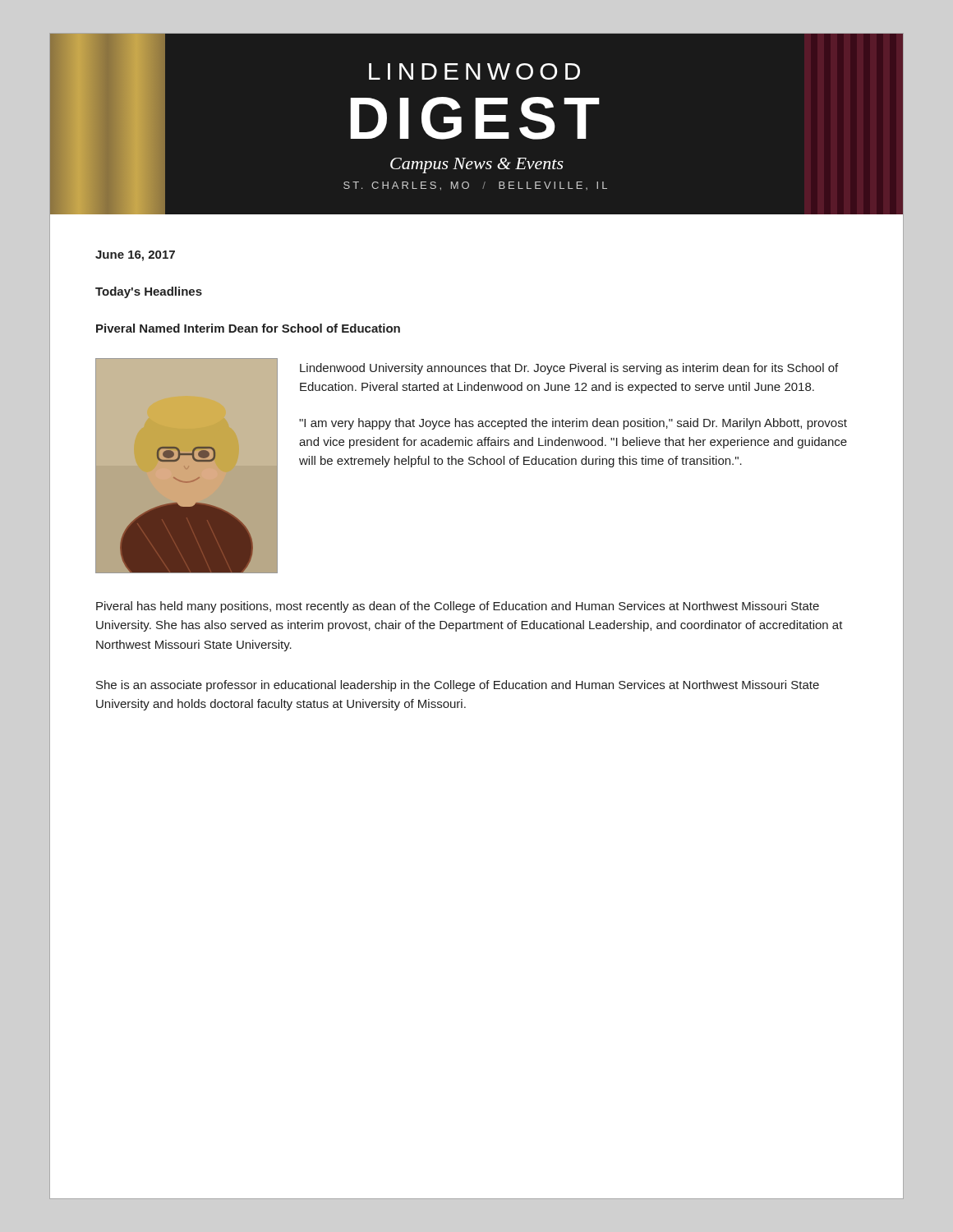Locate the section header that opens with "Piveral Named Interim Dean for School of"
The height and width of the screenshot is (1232, 953).
pyautogui.click(x=248, y=328)
